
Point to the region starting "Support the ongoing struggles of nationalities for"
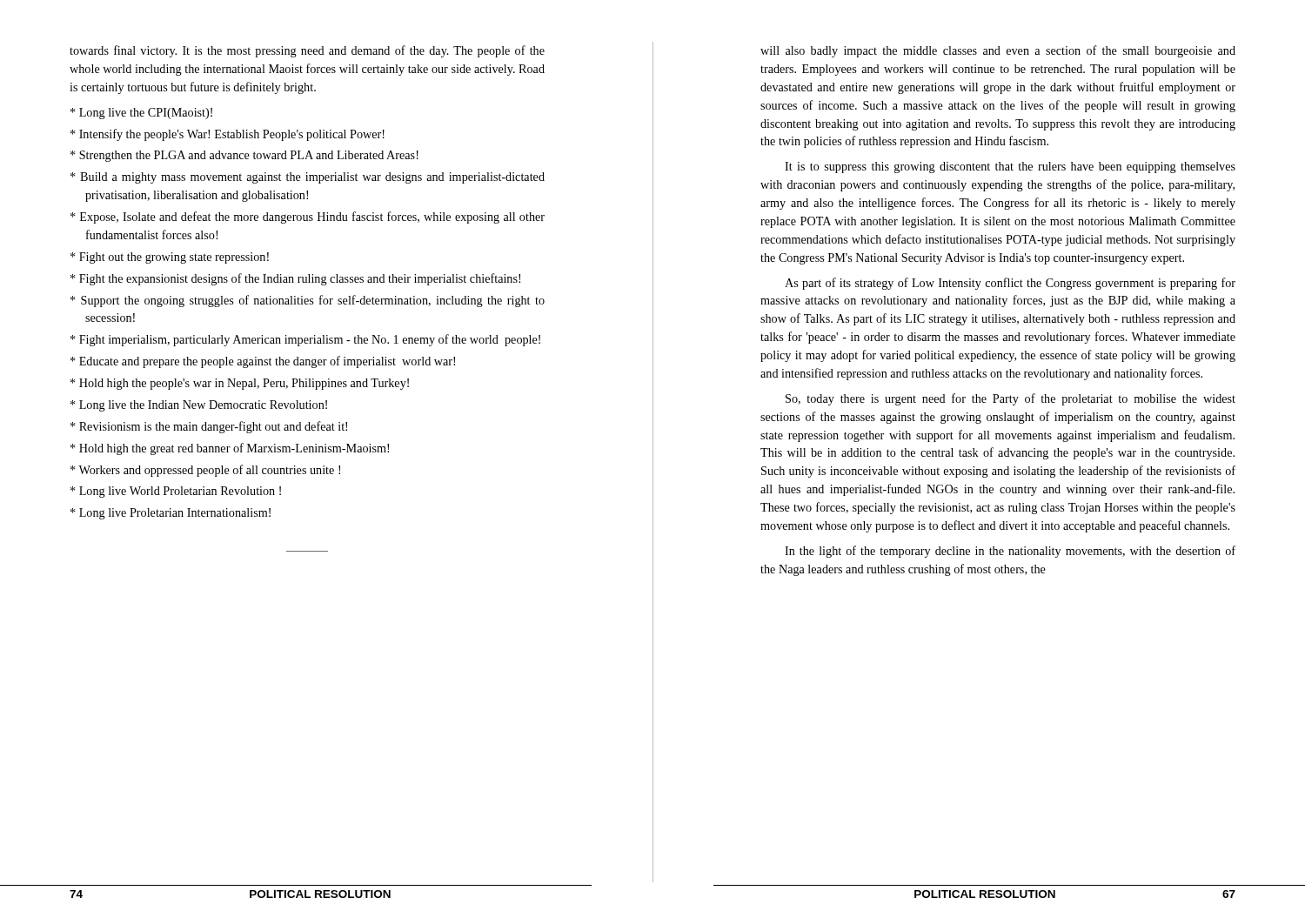click(307, 309)
